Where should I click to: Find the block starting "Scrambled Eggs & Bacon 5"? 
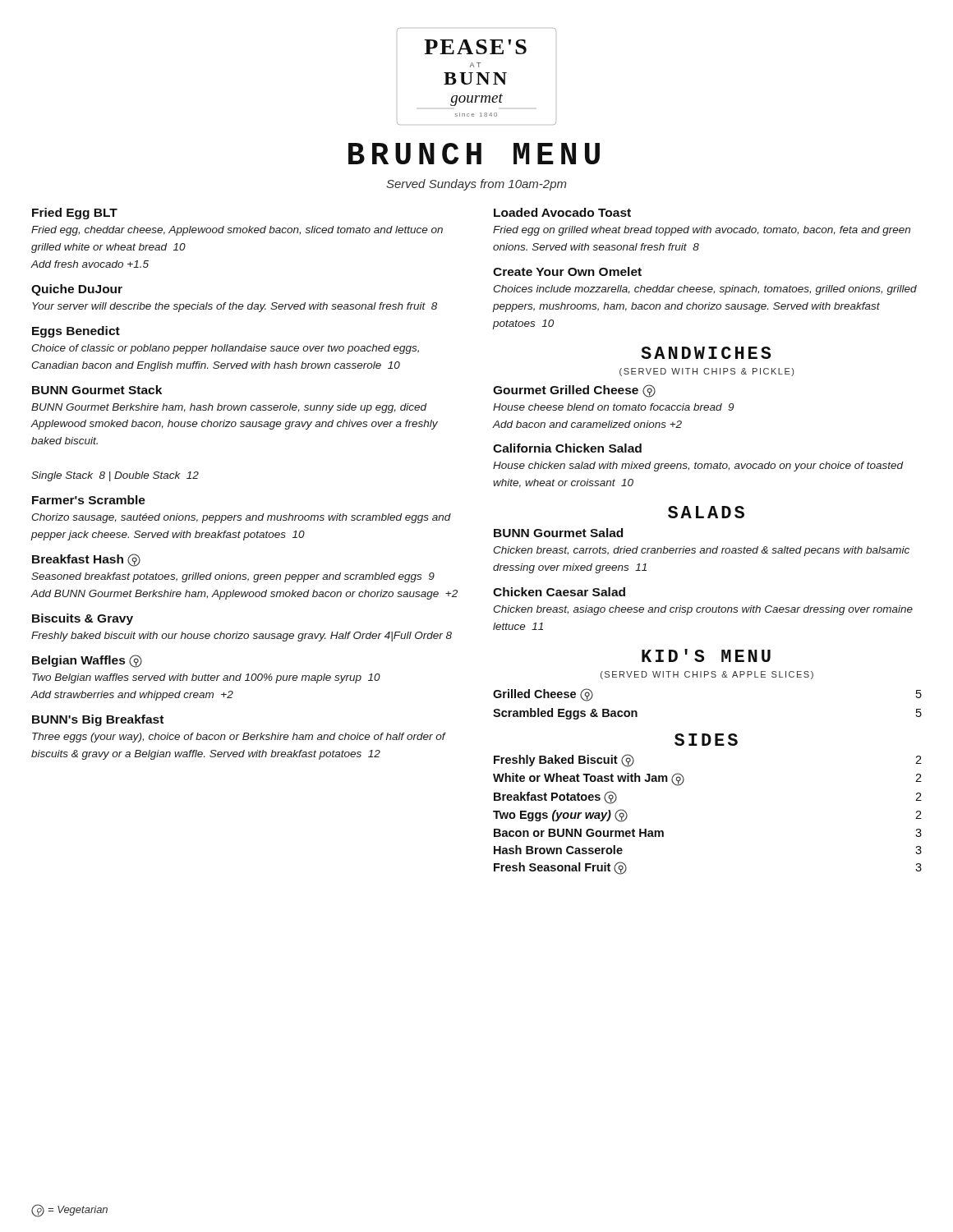[x=564, y=713]
